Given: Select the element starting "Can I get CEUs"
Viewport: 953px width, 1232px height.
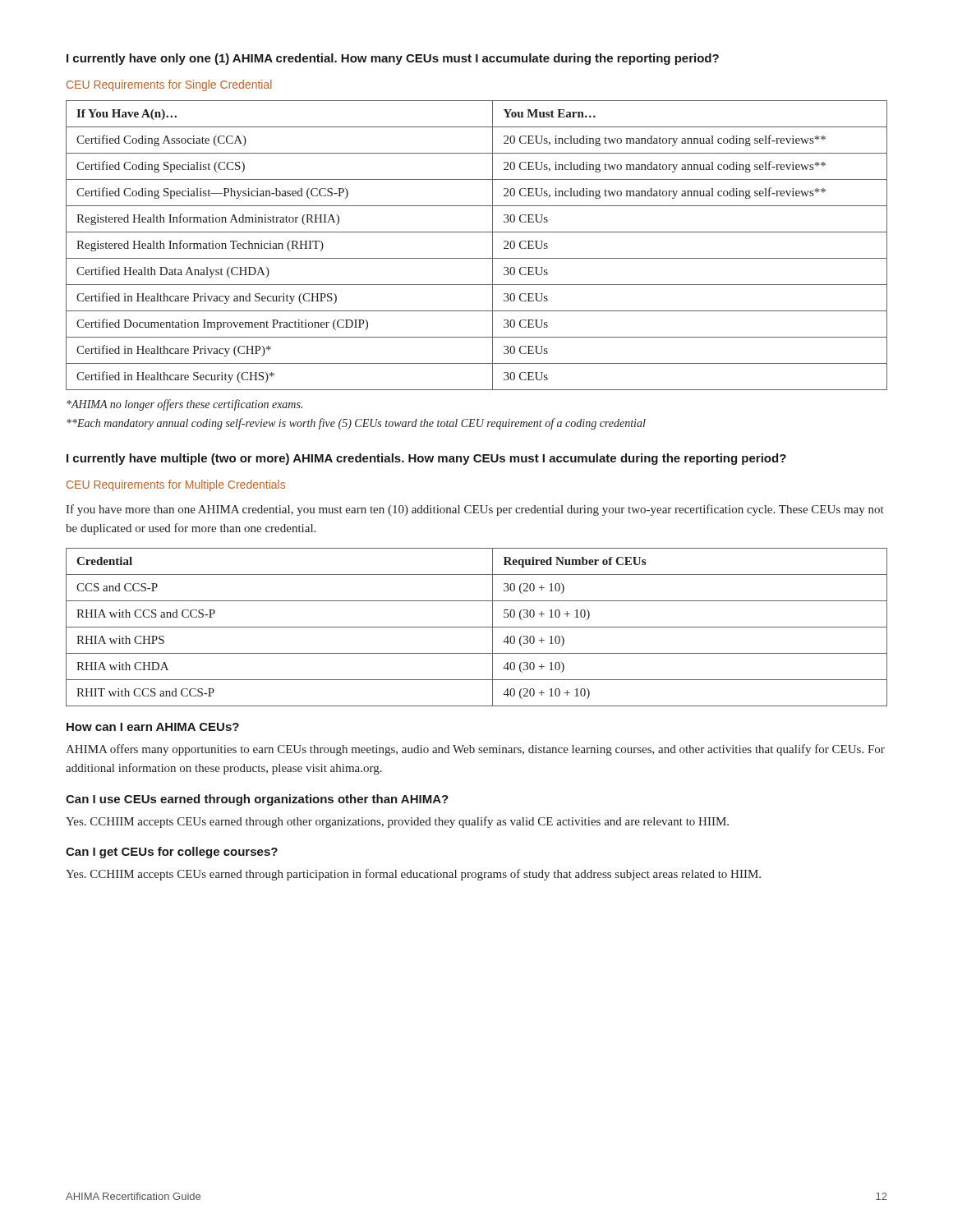Looking at the screenshot, I should 172,851.
